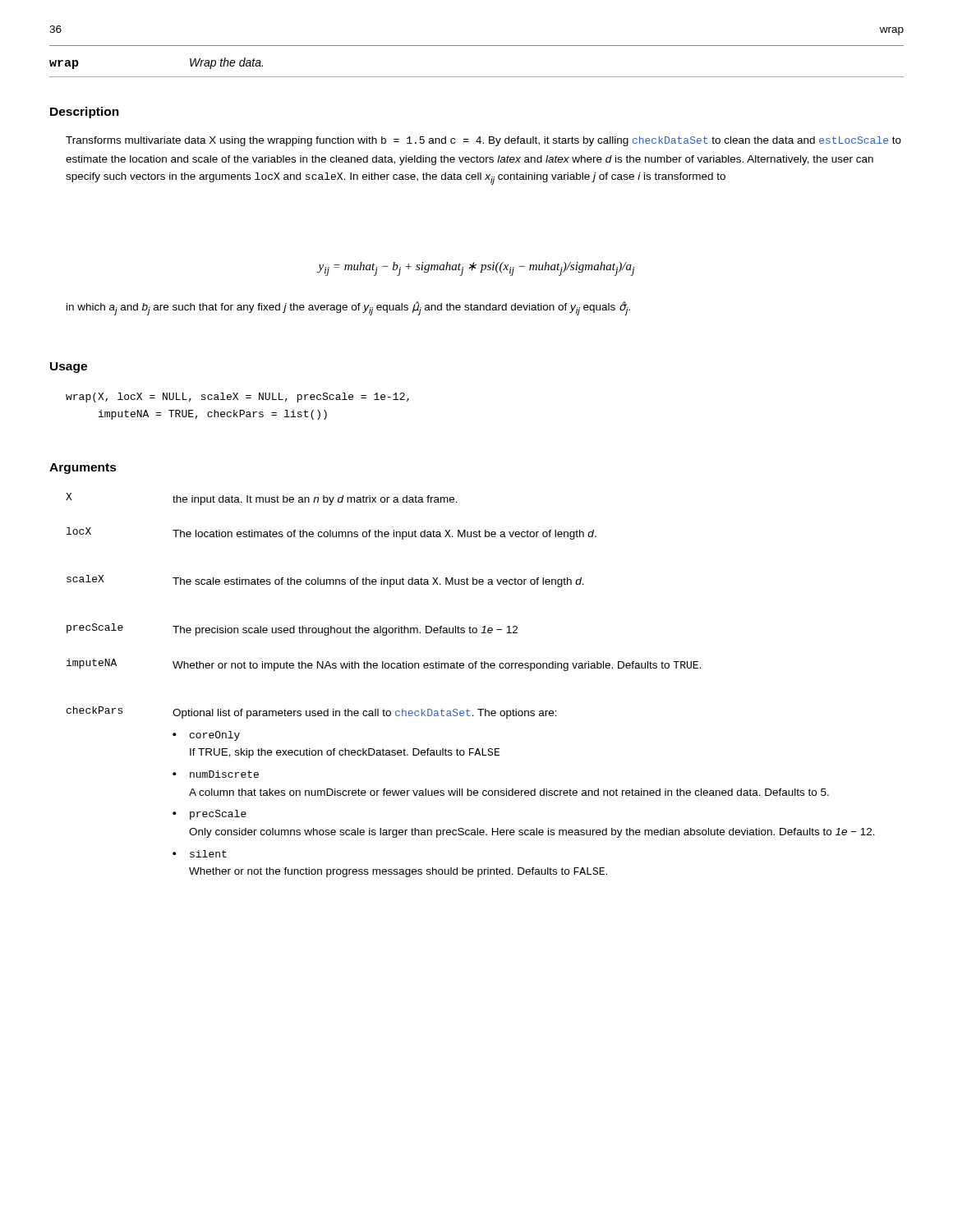Click the passage that begins "X the input data."
This screenshot has height=1232, width=953.
pos(262,500)
